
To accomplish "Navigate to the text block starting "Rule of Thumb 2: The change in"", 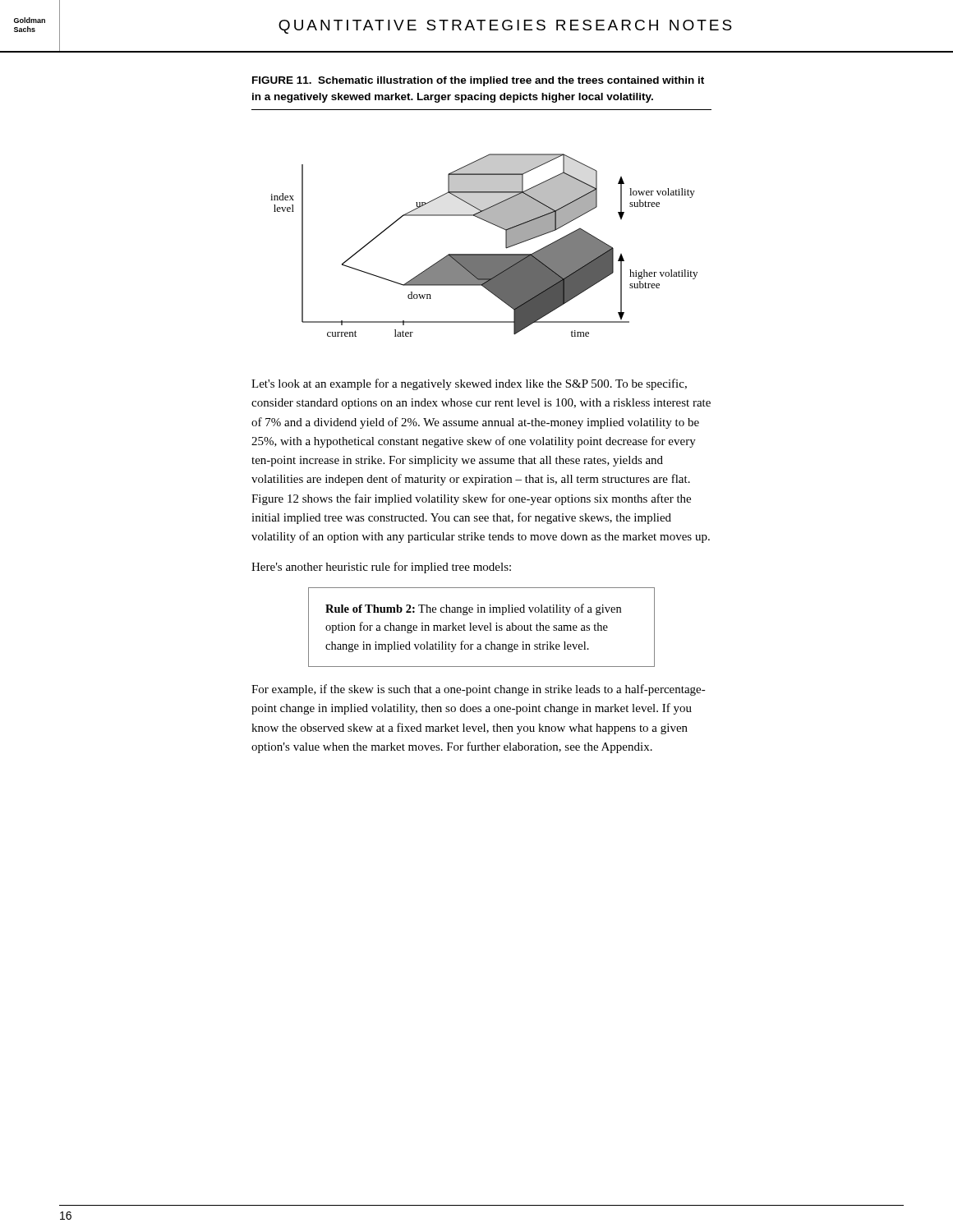I will coord(474,627).
